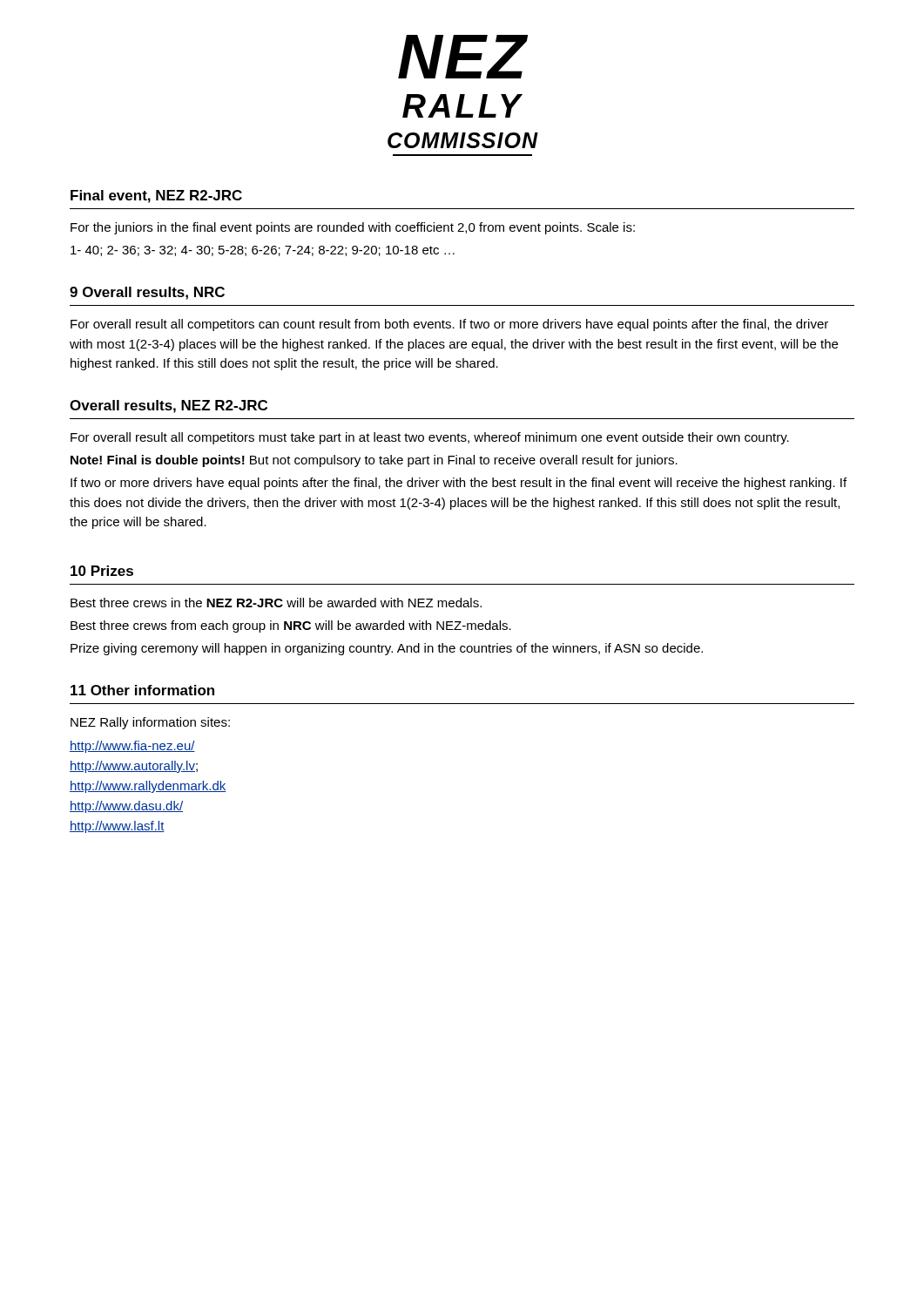This screenshot has width=924, height=1307.
Task: Select the element starting "NEZ Rally information sites:"
Action: (150, 722)
